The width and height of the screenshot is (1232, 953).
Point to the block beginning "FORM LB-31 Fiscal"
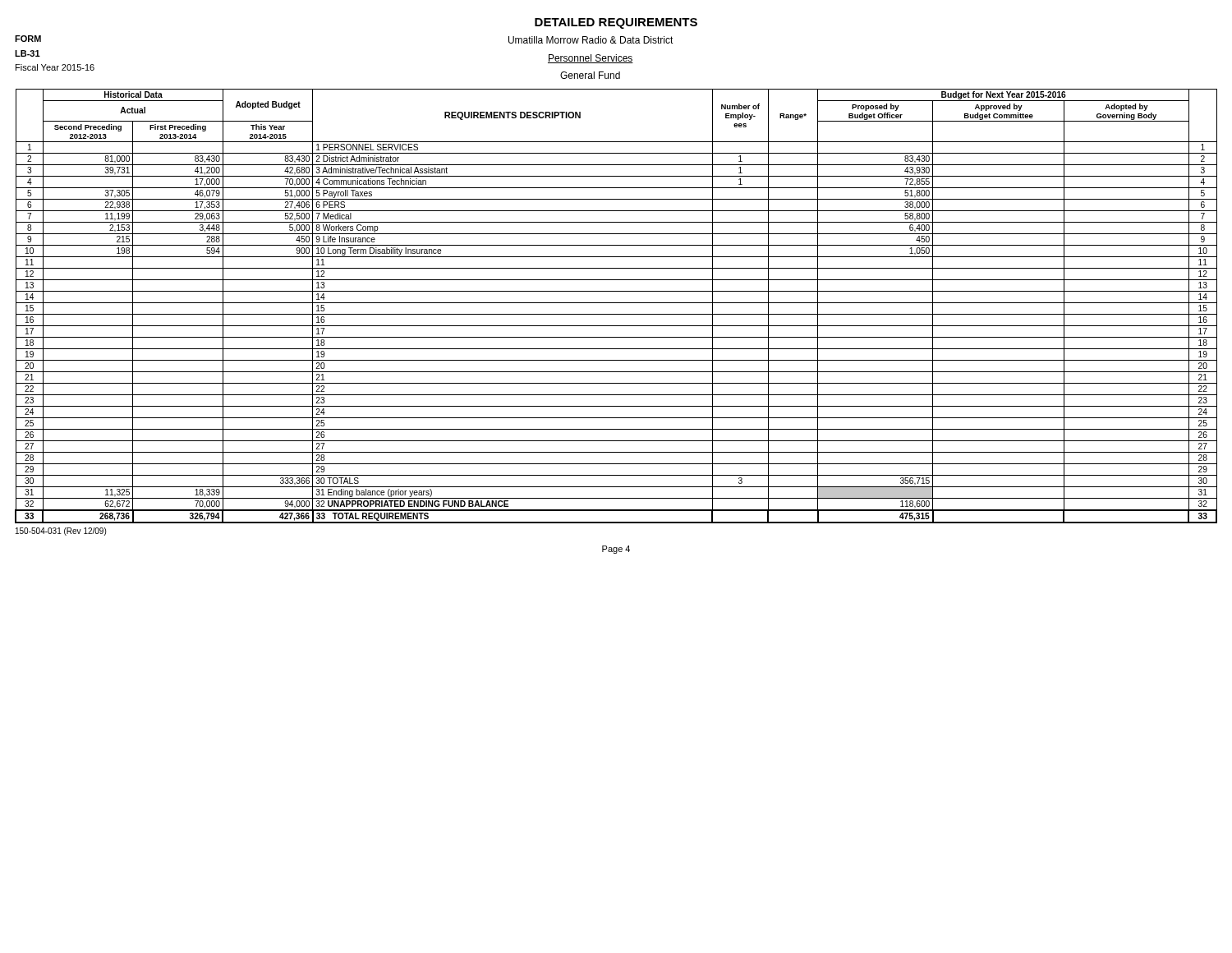pos(616,59)
